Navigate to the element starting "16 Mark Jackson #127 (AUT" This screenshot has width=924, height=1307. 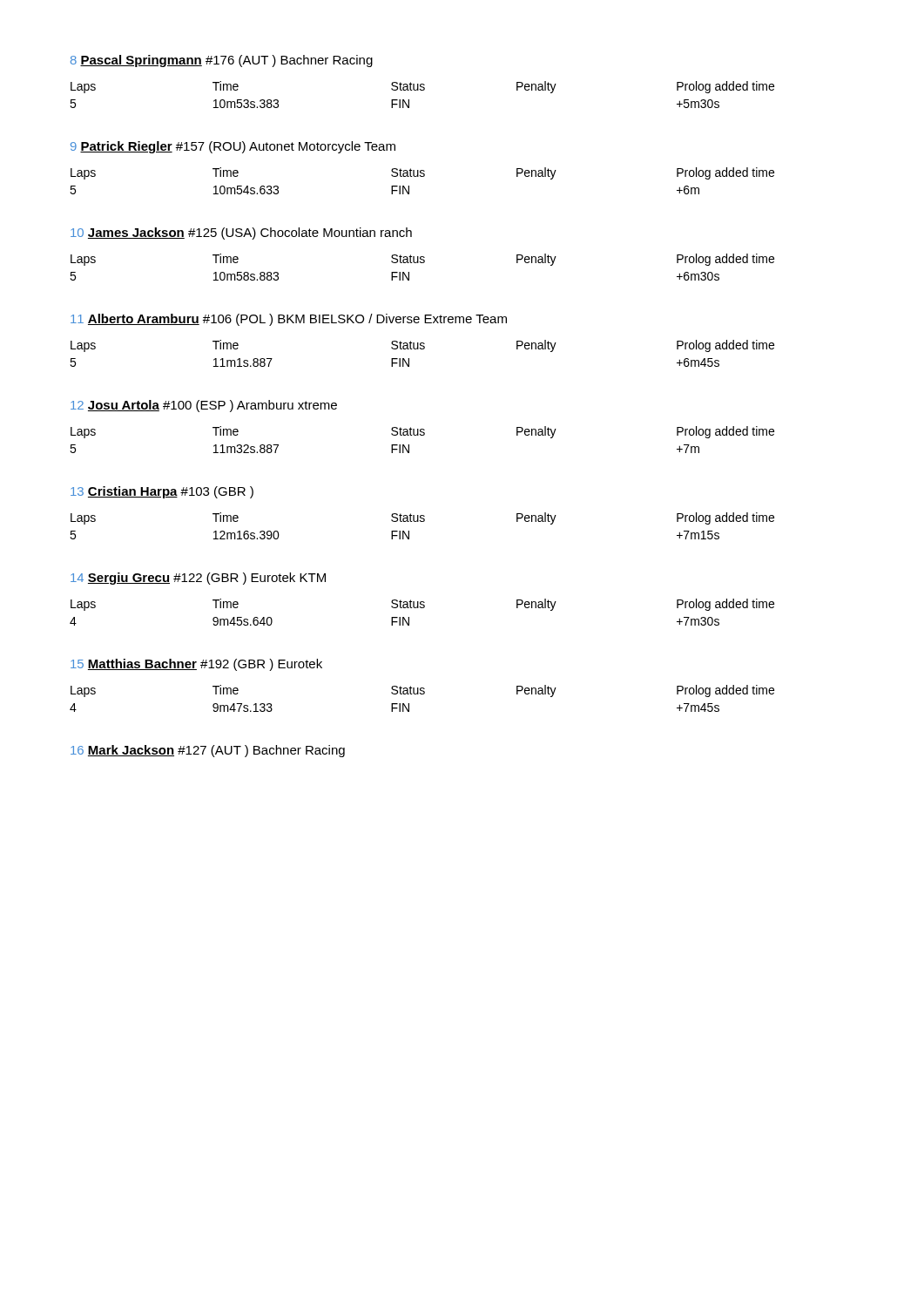pyautogui.click(x=208, y=750)
